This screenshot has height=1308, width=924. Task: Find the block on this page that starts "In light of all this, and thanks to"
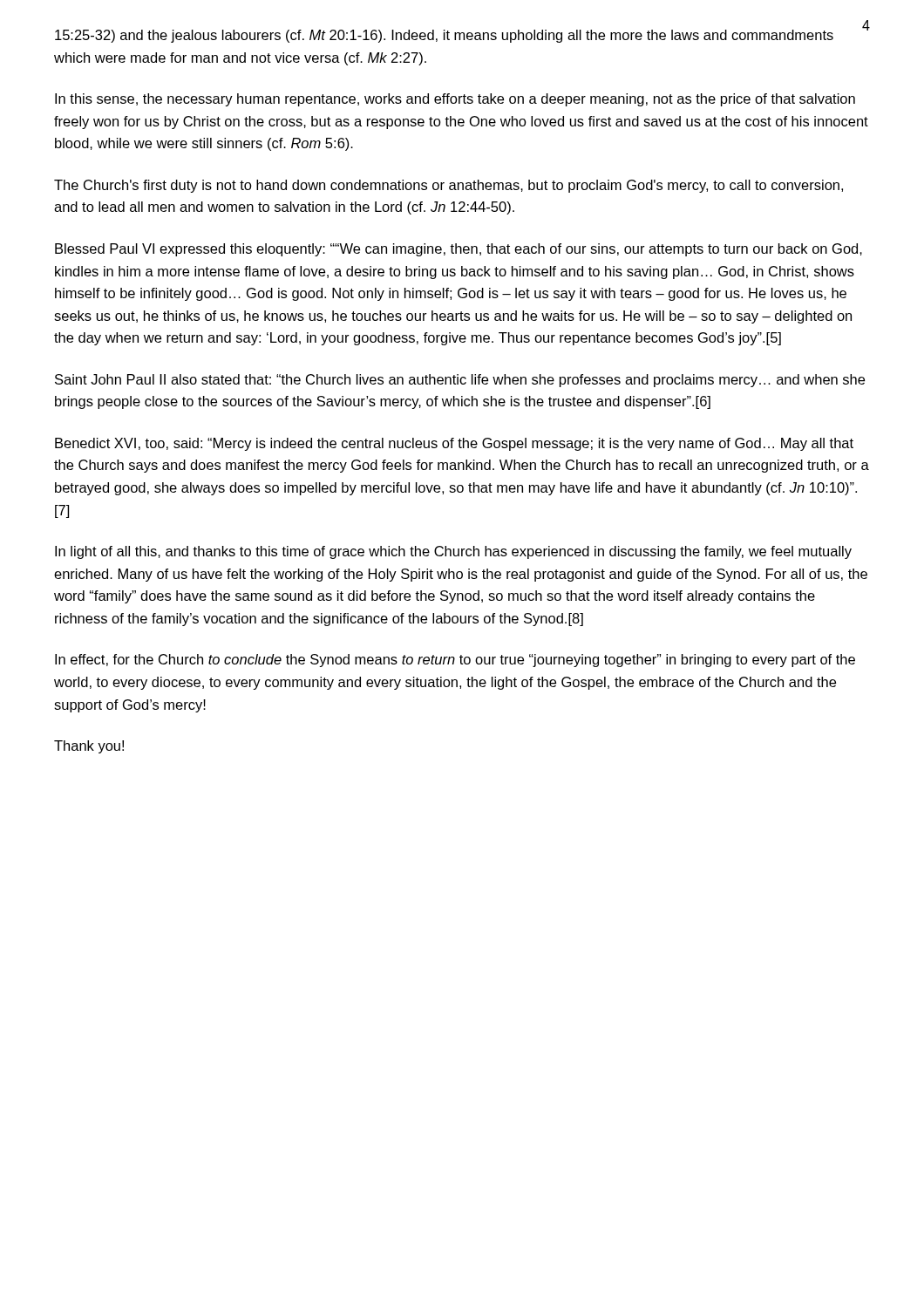click(462, 585)
